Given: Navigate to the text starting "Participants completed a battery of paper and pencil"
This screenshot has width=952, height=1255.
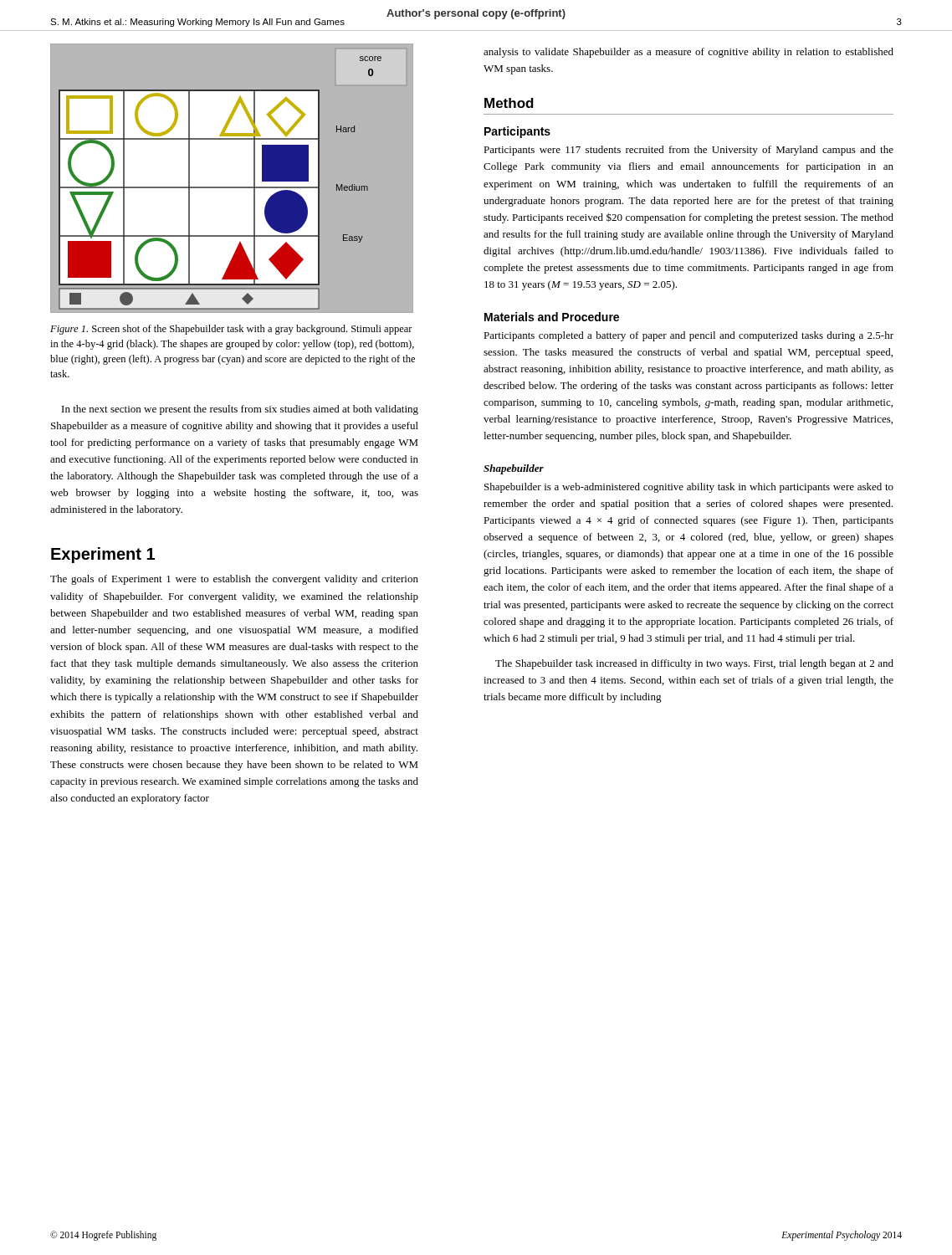Looking at the screenshot, I should (x=688, y=385).
